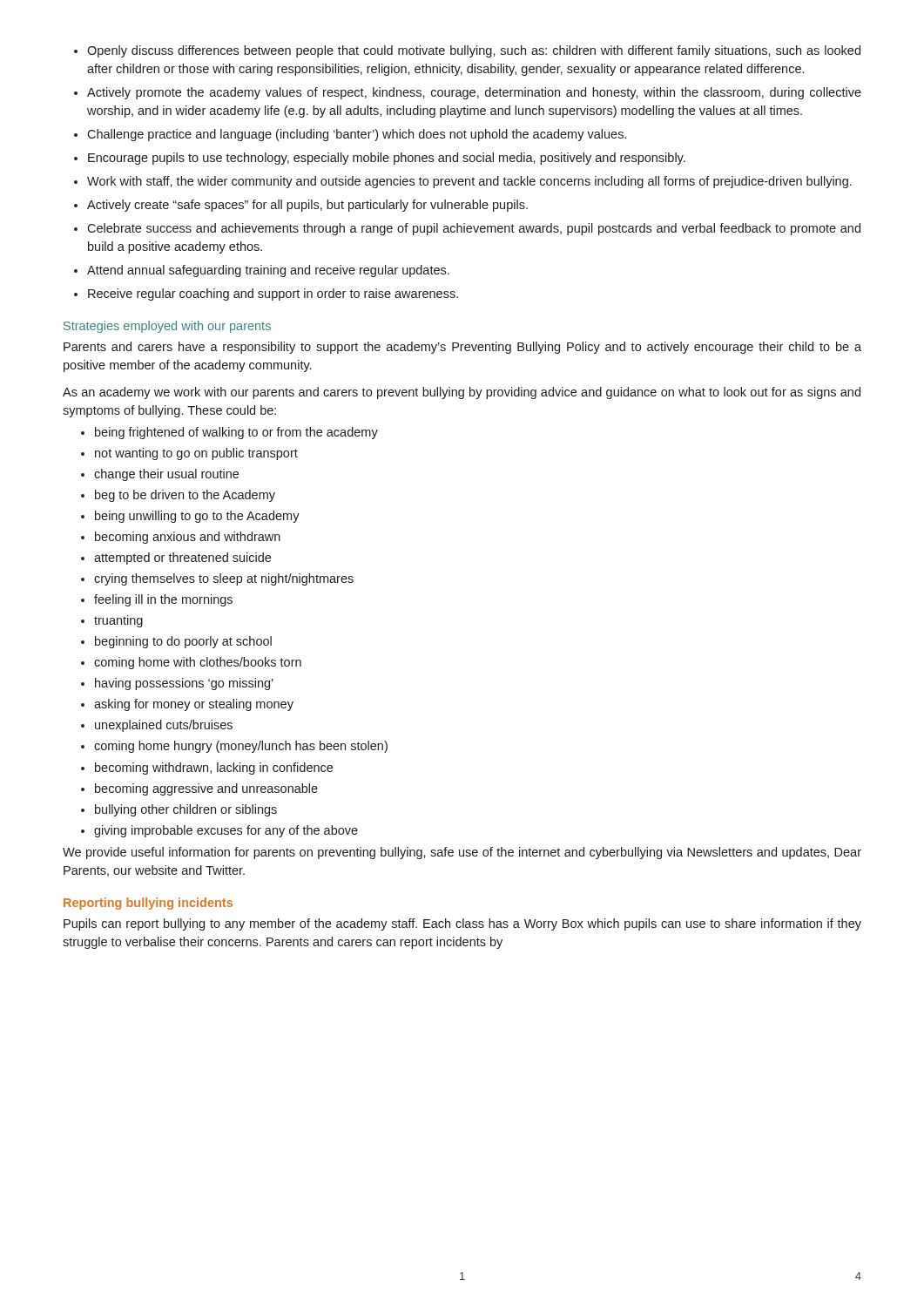
Task: Find the text starting "being unwilling to go to the Academy"
Action: tap(197, 517)
